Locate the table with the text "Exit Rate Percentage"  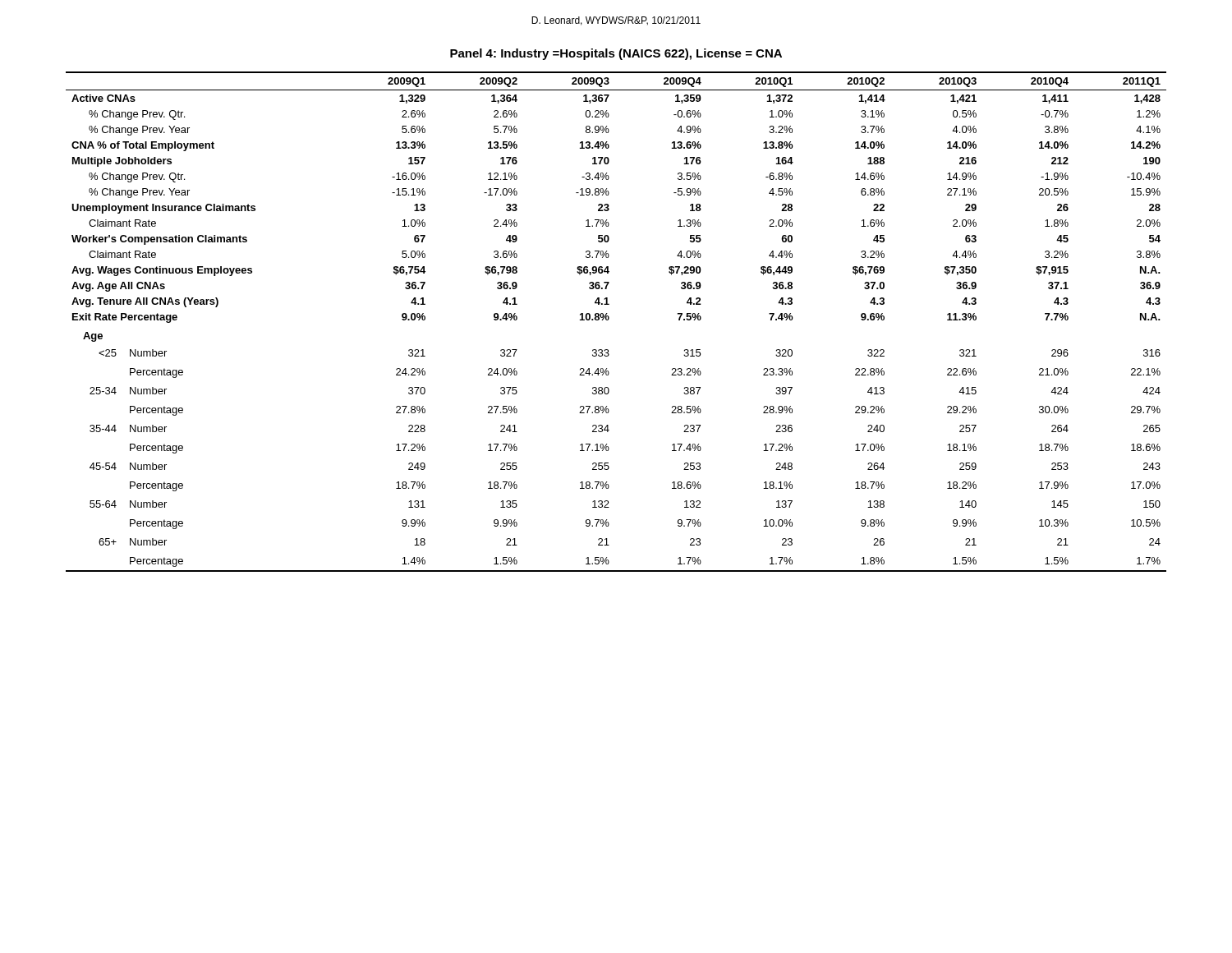pyautogui.click(x=616, y=322)
